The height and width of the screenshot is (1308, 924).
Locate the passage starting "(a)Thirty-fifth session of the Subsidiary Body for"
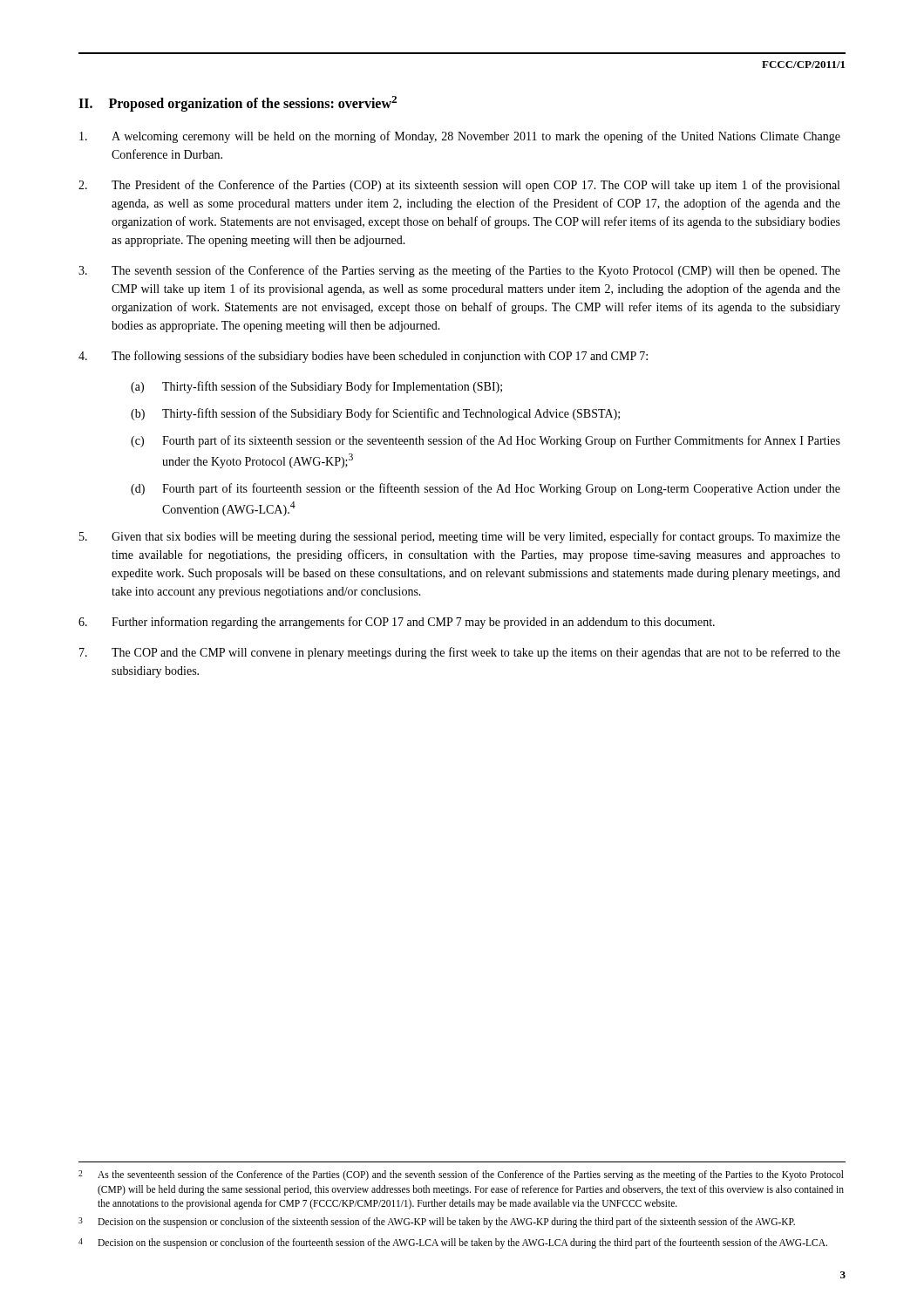(486, 387)
